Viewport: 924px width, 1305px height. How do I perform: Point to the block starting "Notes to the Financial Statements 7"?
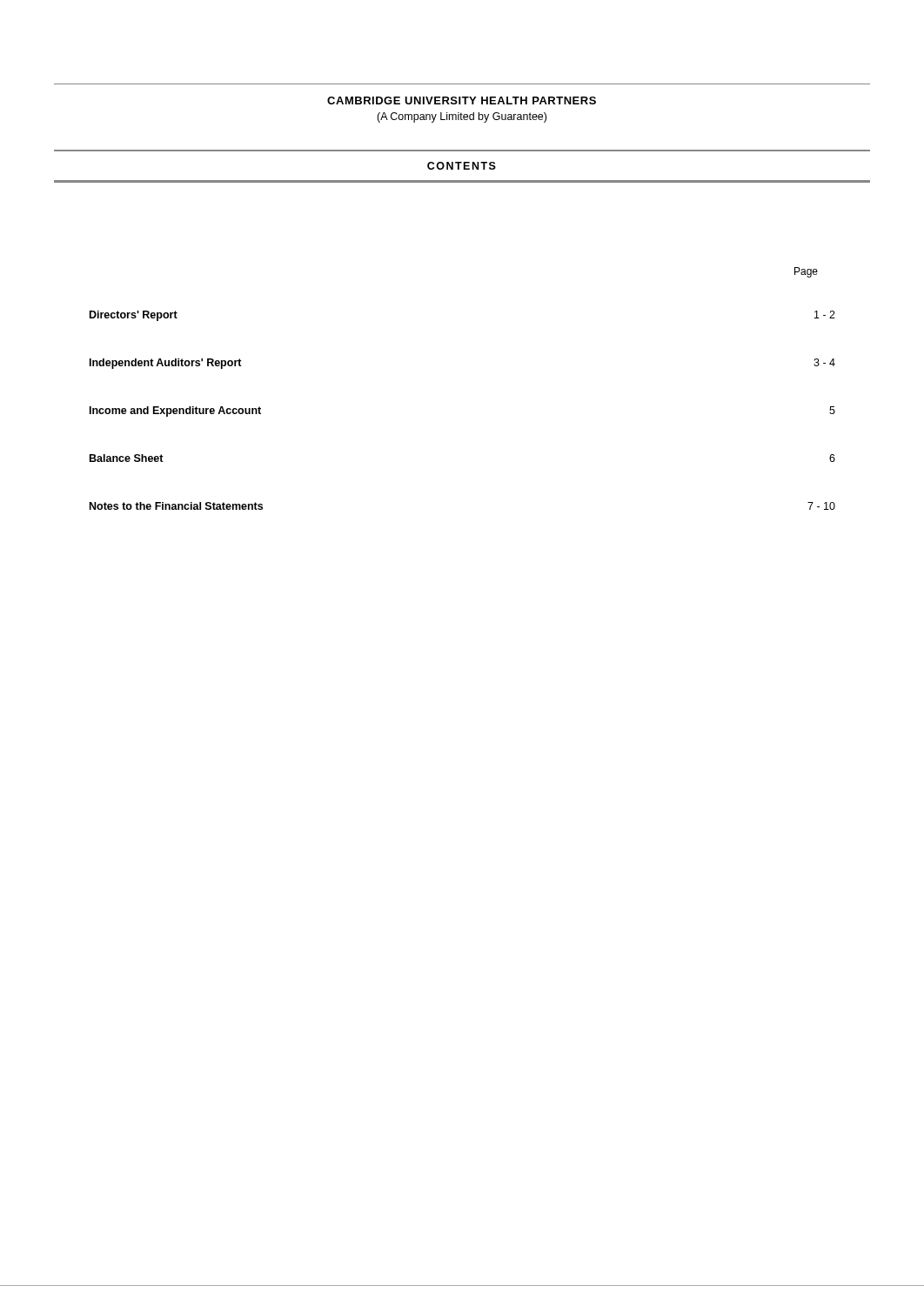[x=181, y=505]
